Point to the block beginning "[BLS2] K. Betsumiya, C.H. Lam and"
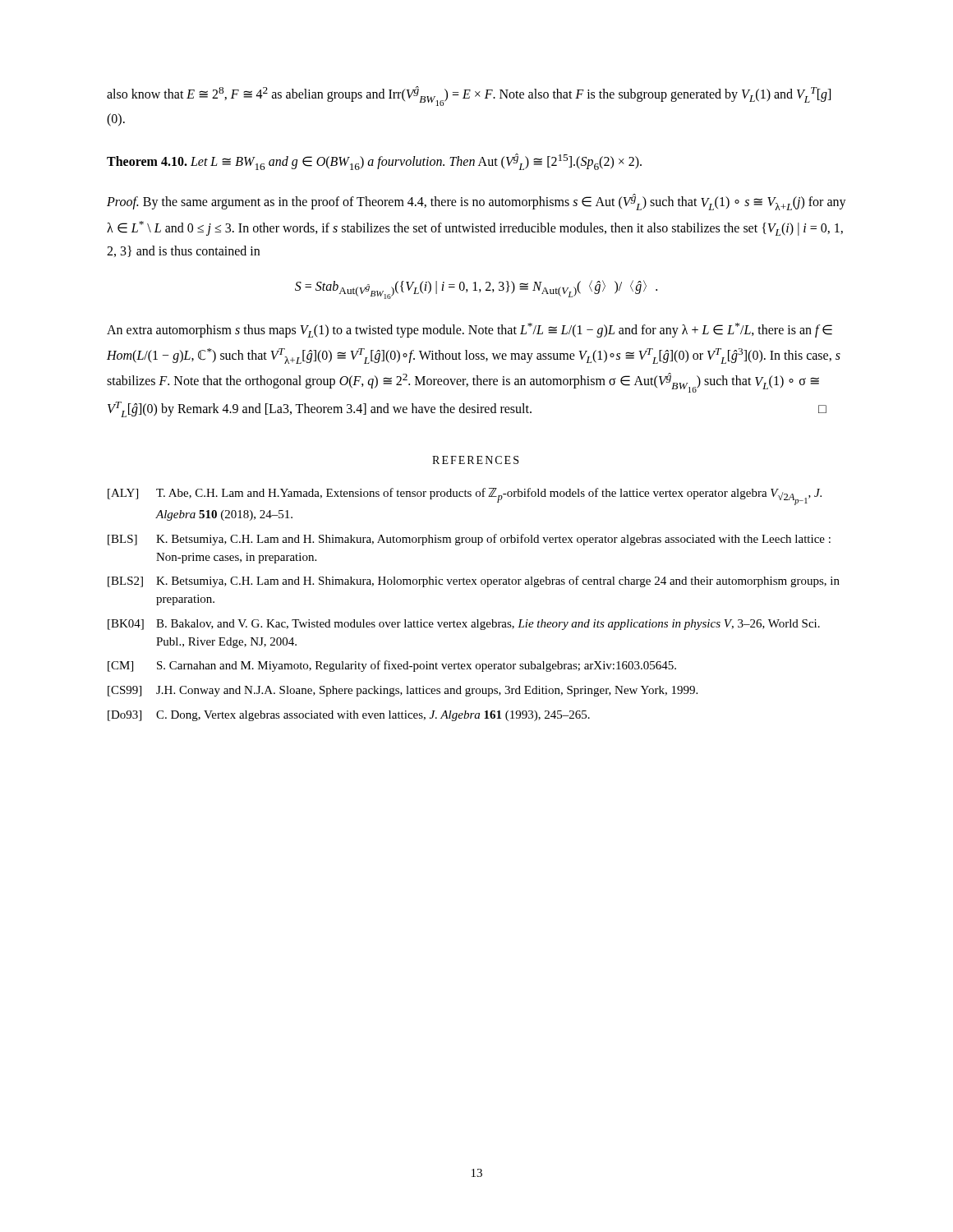 point(476,591)
